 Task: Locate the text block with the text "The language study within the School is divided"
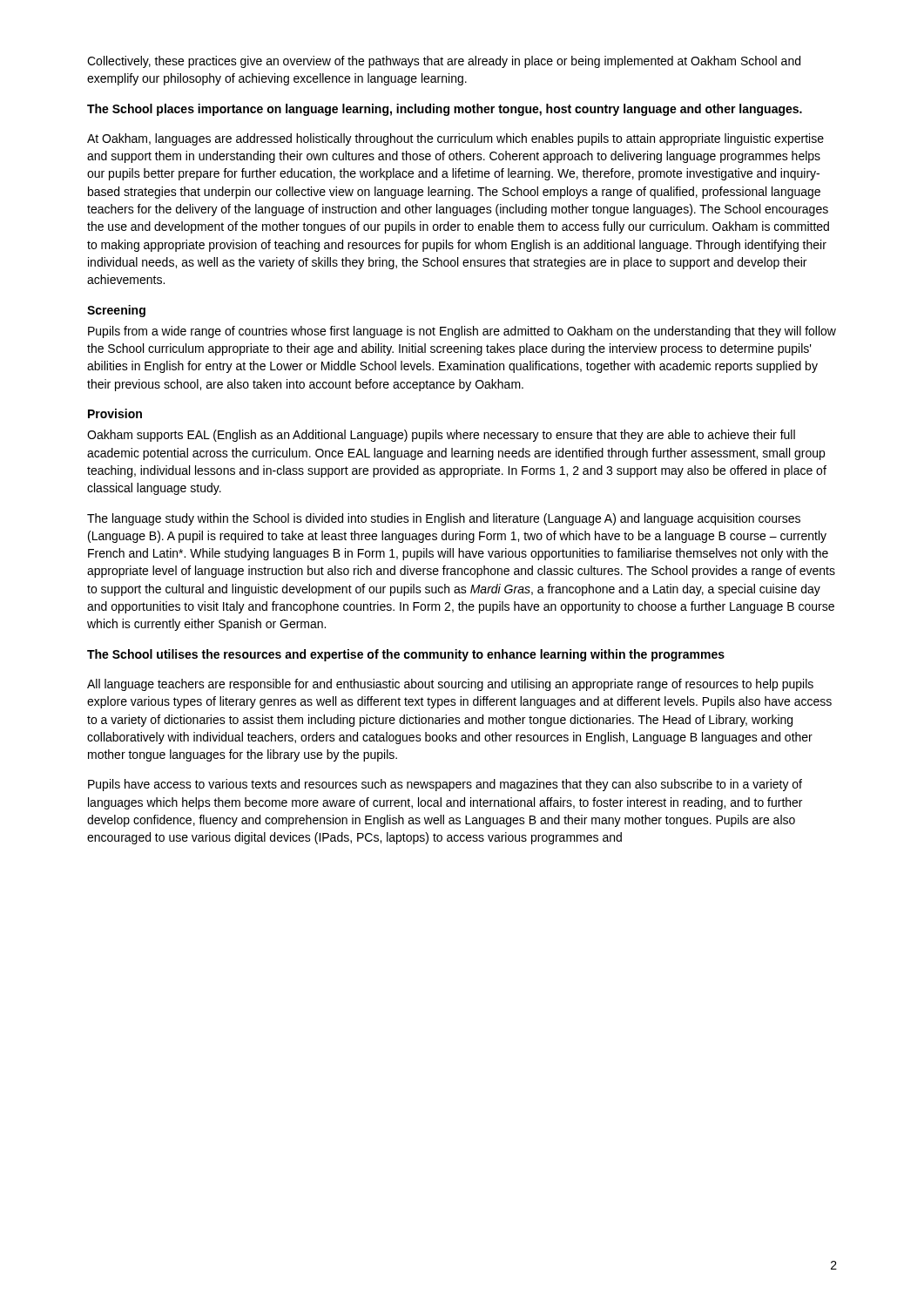click(462, 571)
